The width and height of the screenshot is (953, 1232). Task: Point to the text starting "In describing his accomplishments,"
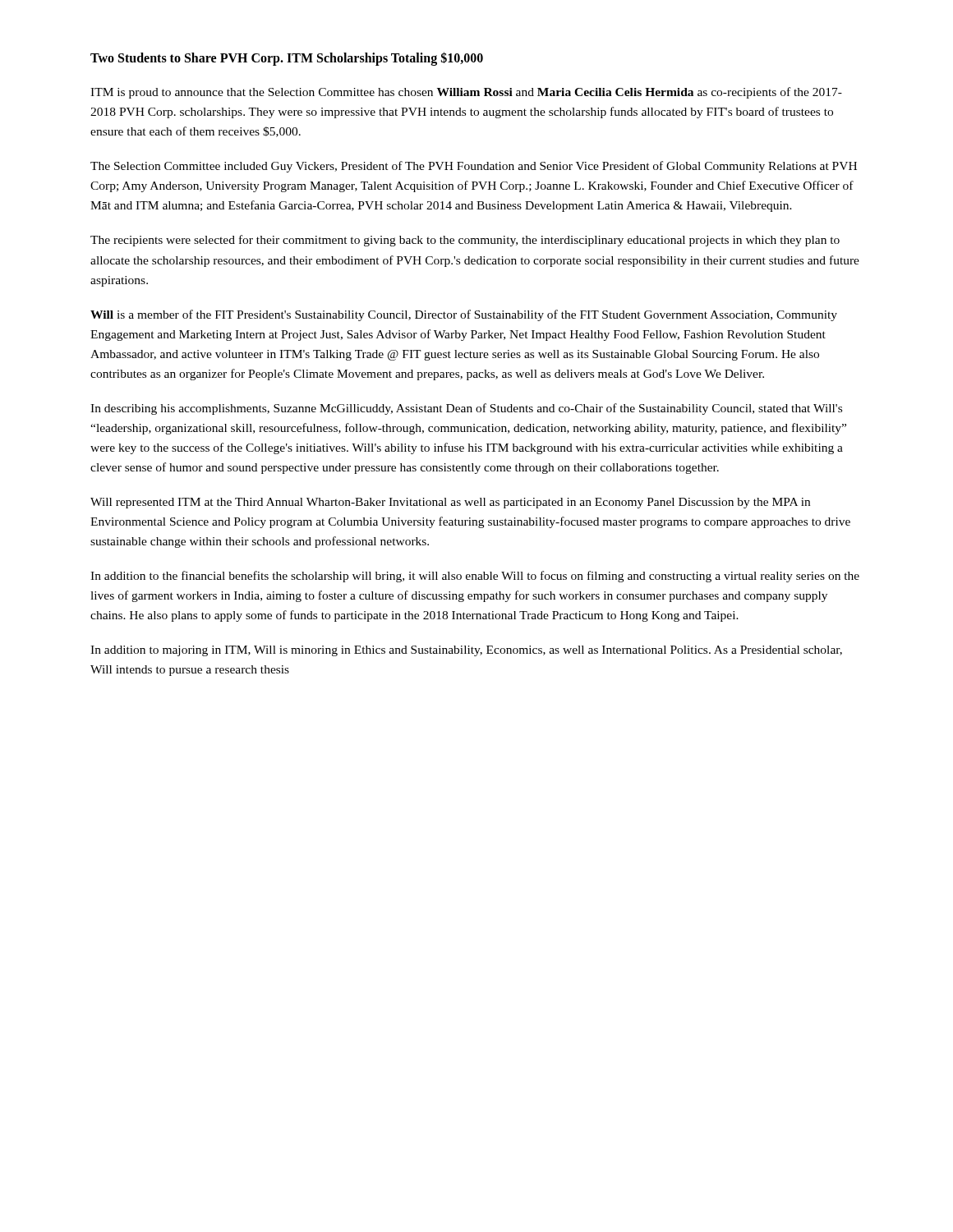469,437
